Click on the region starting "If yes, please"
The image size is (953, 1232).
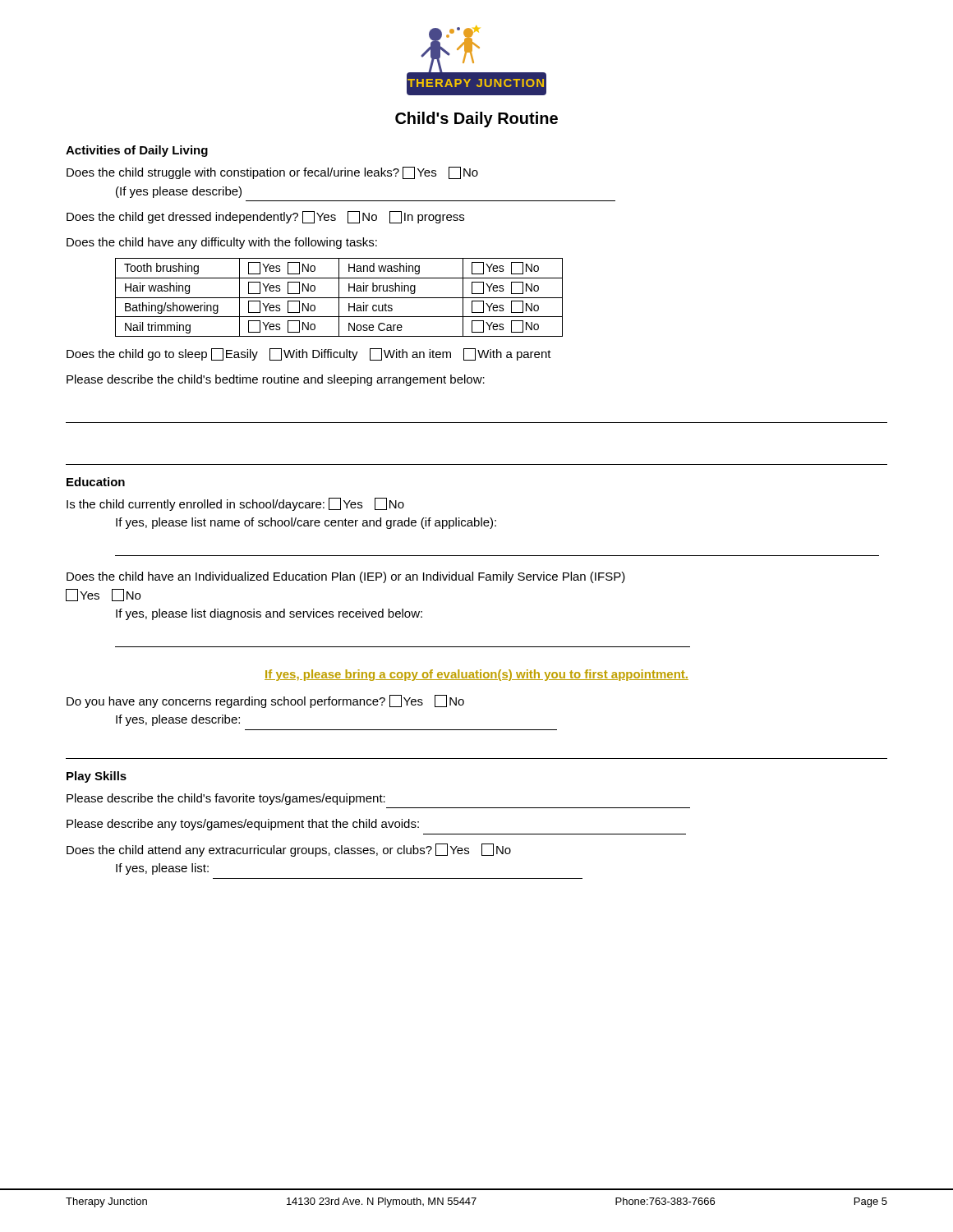coord(476,674)
